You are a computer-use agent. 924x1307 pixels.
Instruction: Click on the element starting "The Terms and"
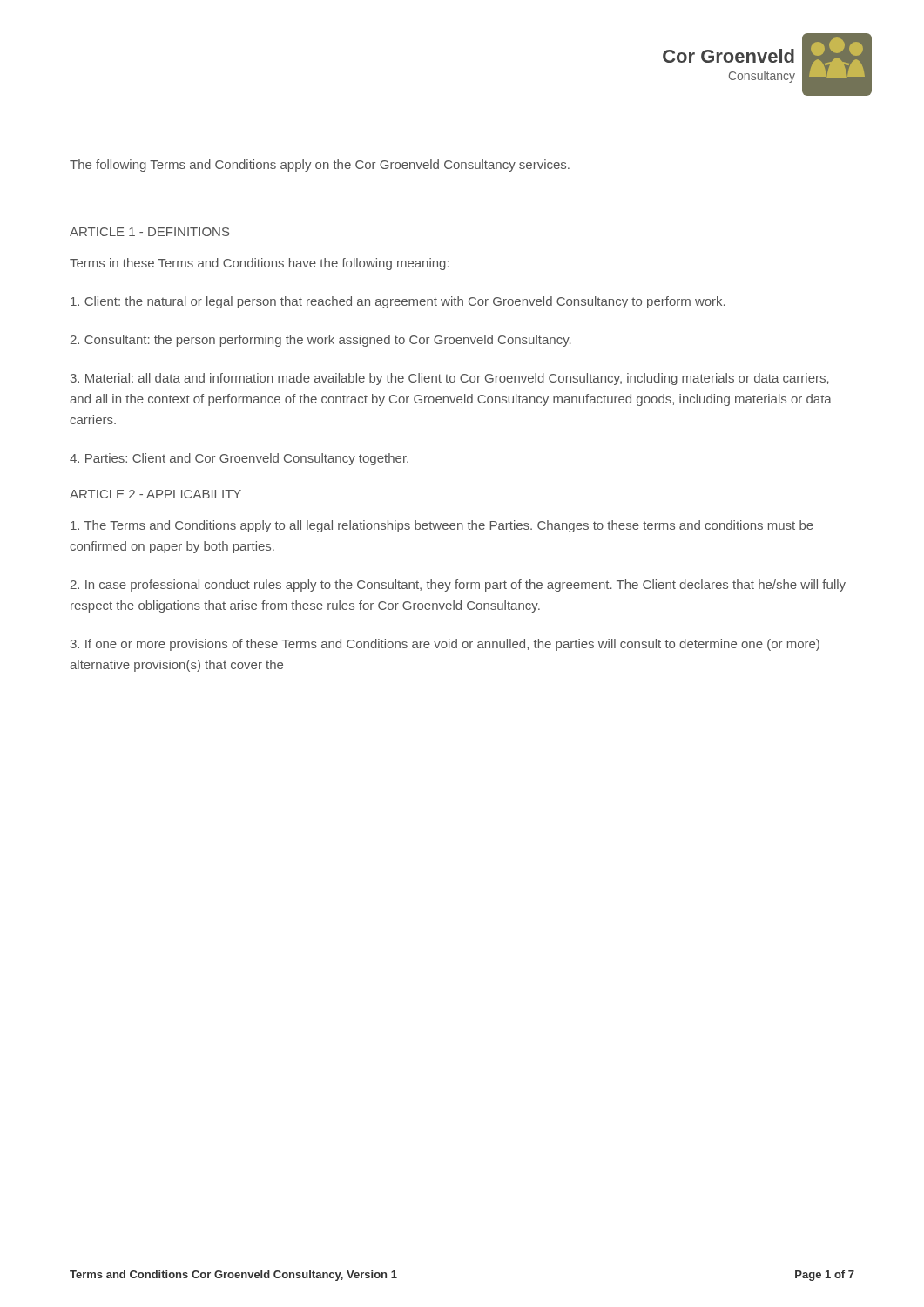pos(442,535)
